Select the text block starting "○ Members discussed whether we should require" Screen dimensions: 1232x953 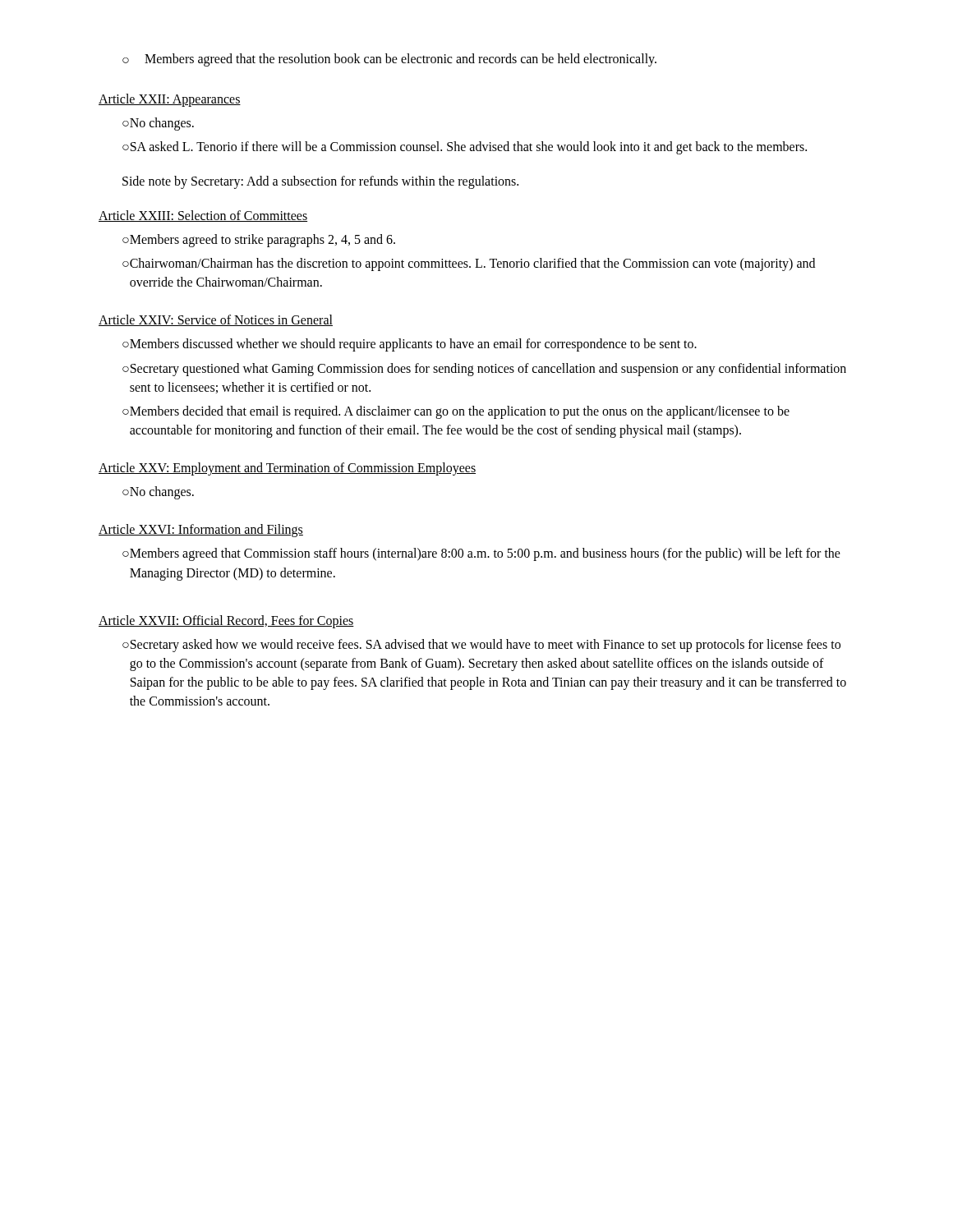(x=409, y=344)
